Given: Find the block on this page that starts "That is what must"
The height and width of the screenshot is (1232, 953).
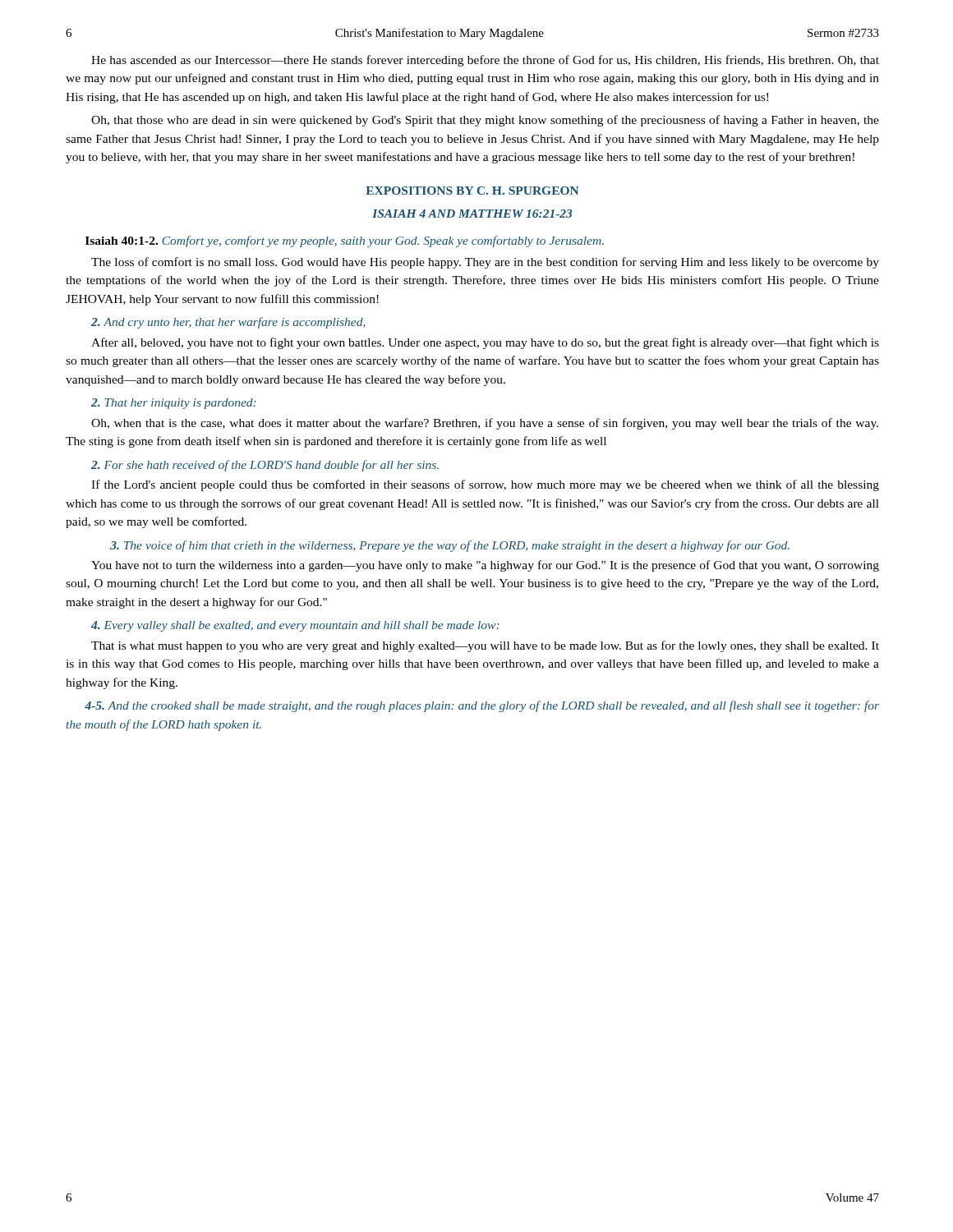Looking at the screenshot, I should 472,663.
